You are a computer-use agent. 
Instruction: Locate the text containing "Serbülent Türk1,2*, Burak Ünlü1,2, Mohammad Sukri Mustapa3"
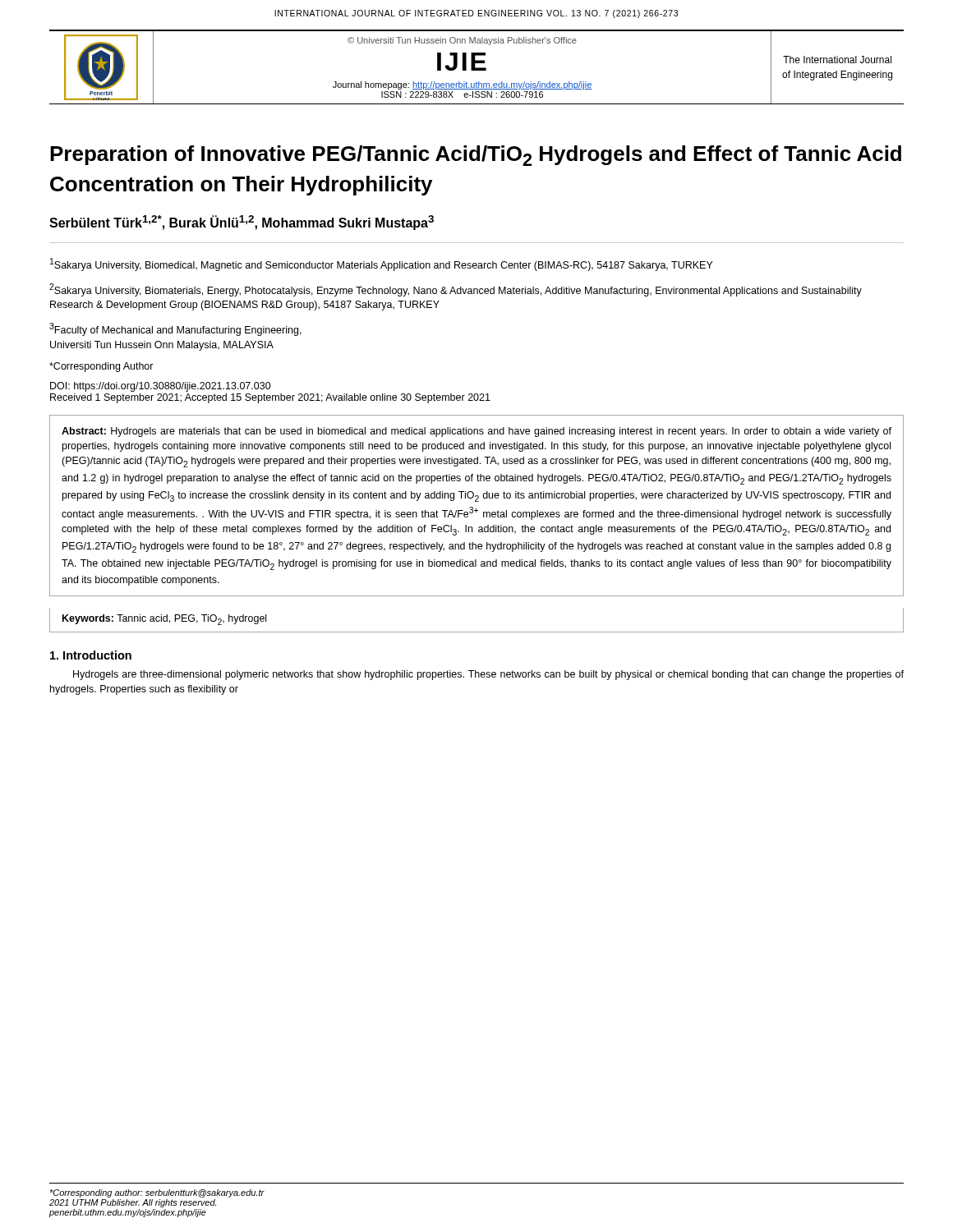click(242, 221)
